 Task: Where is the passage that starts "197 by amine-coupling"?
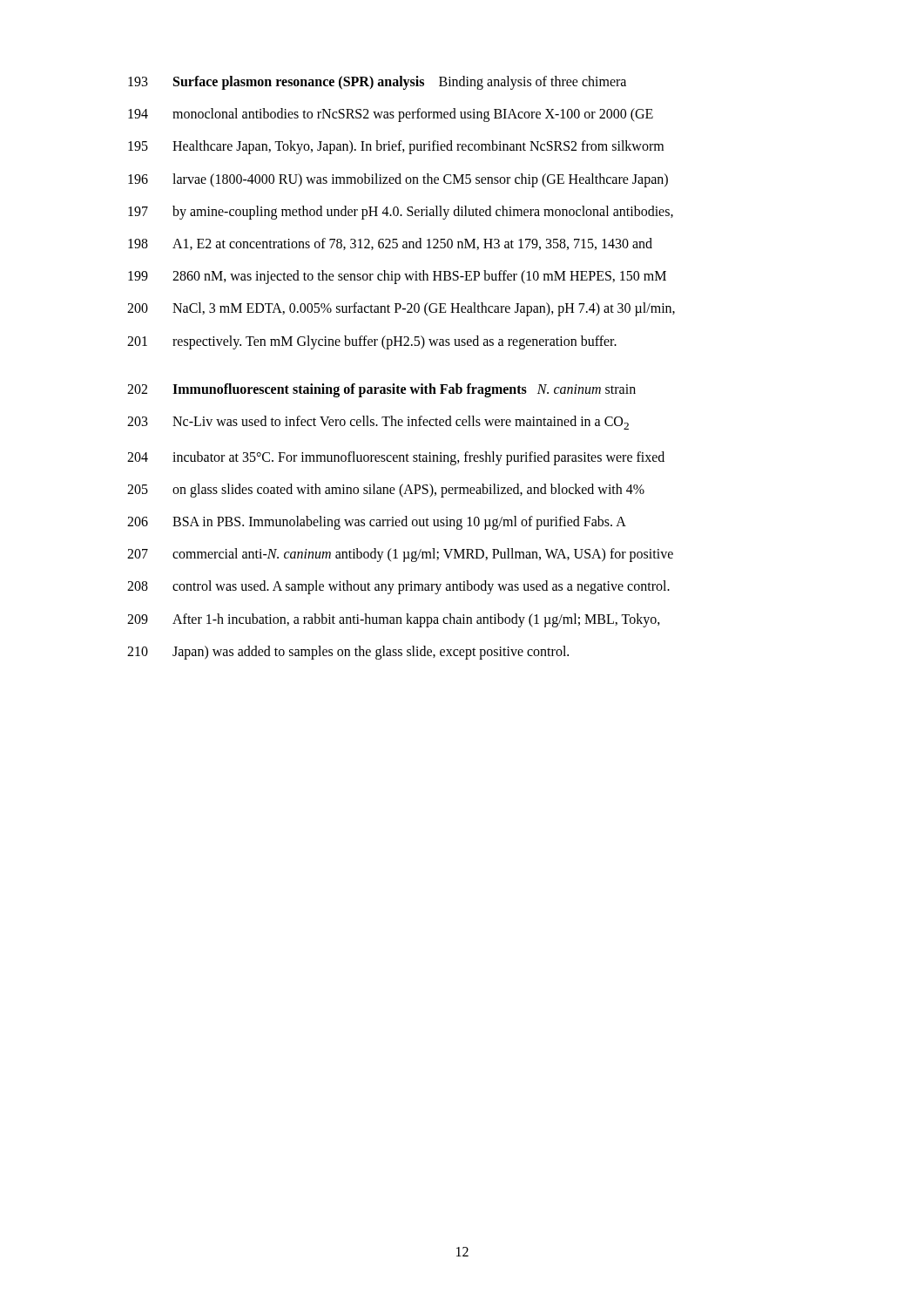point(471,211)
